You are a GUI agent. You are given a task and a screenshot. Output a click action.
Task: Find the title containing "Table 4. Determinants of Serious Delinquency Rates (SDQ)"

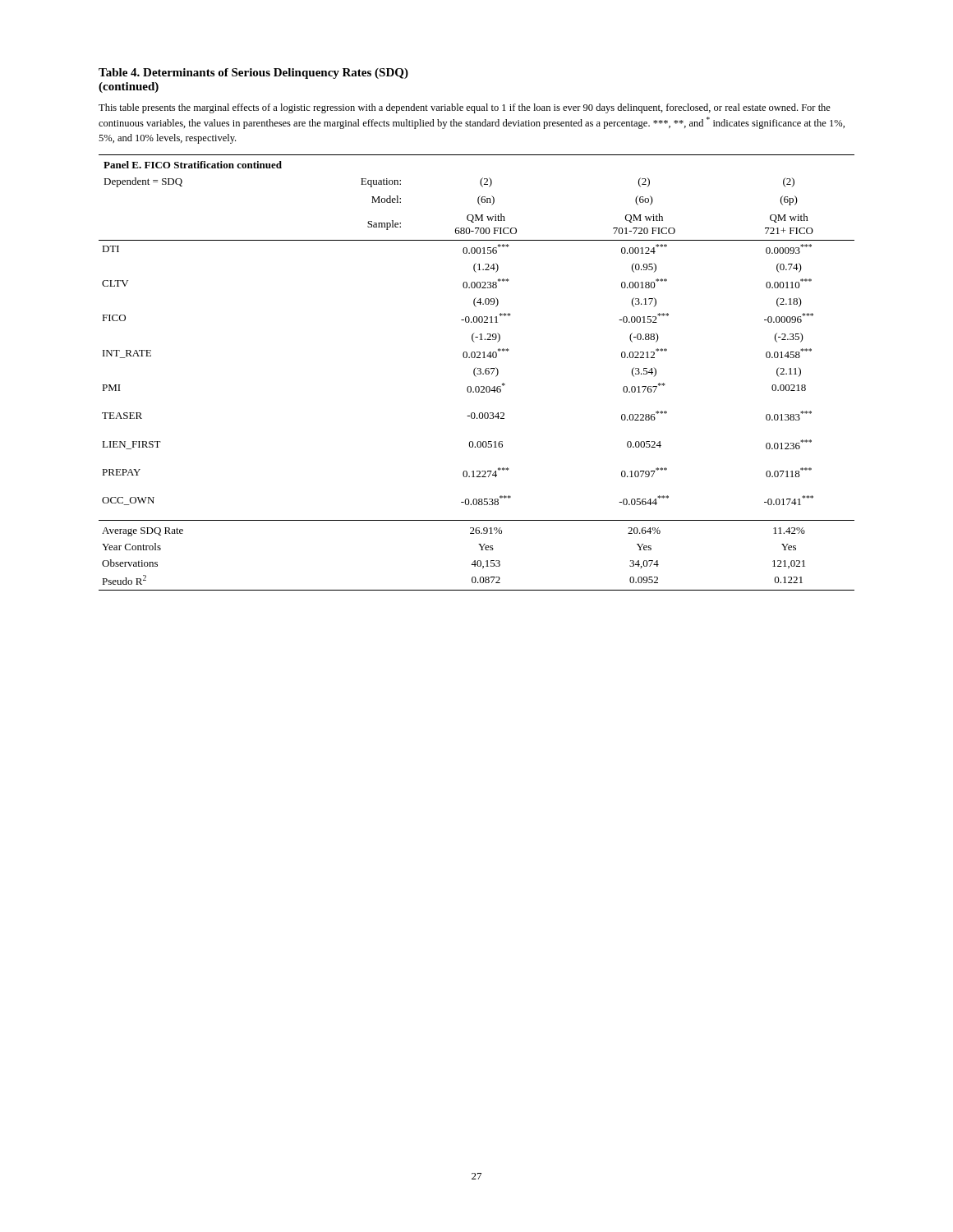(253, 74)
